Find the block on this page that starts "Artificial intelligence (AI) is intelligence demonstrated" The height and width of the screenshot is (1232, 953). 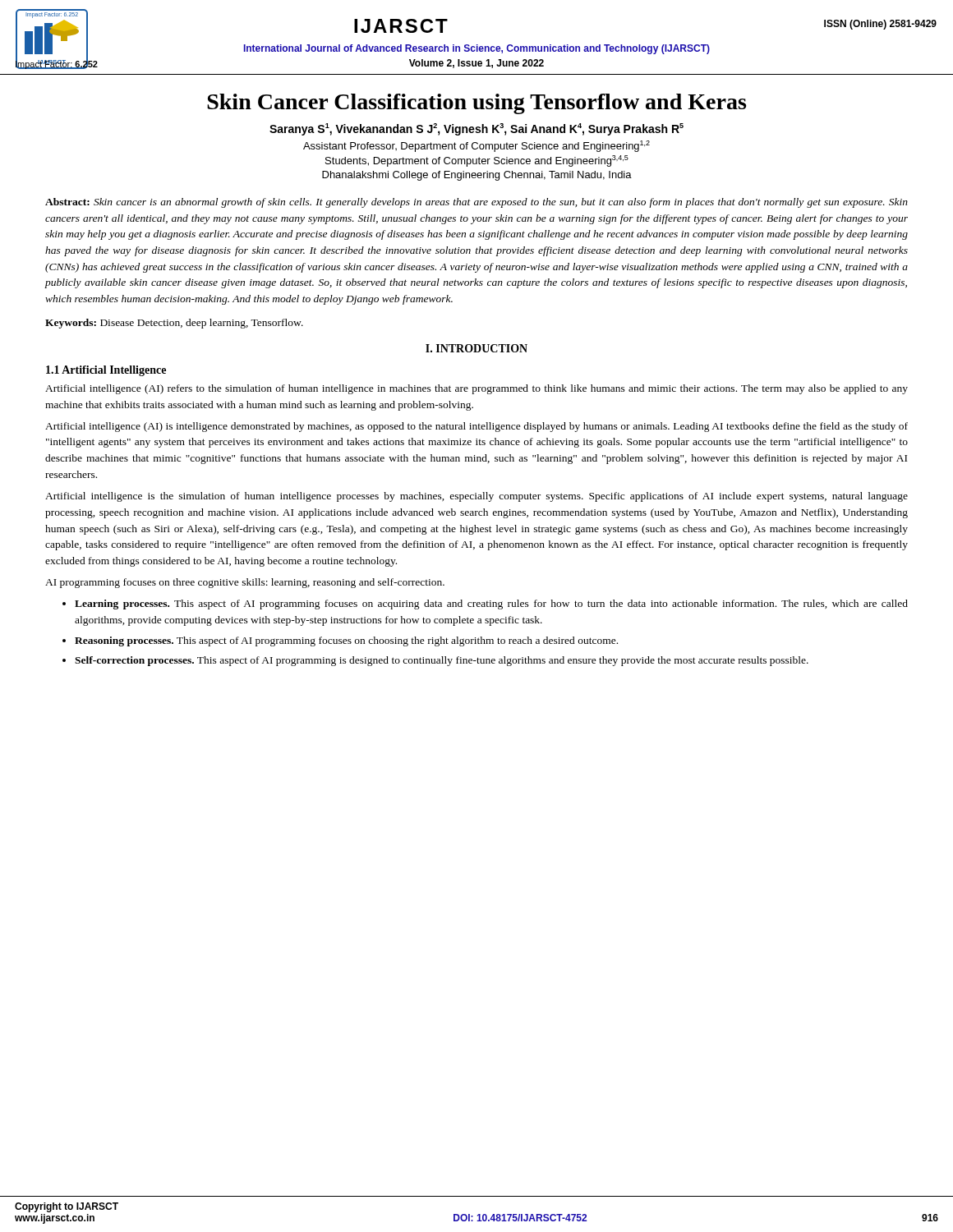pos(476,450)
